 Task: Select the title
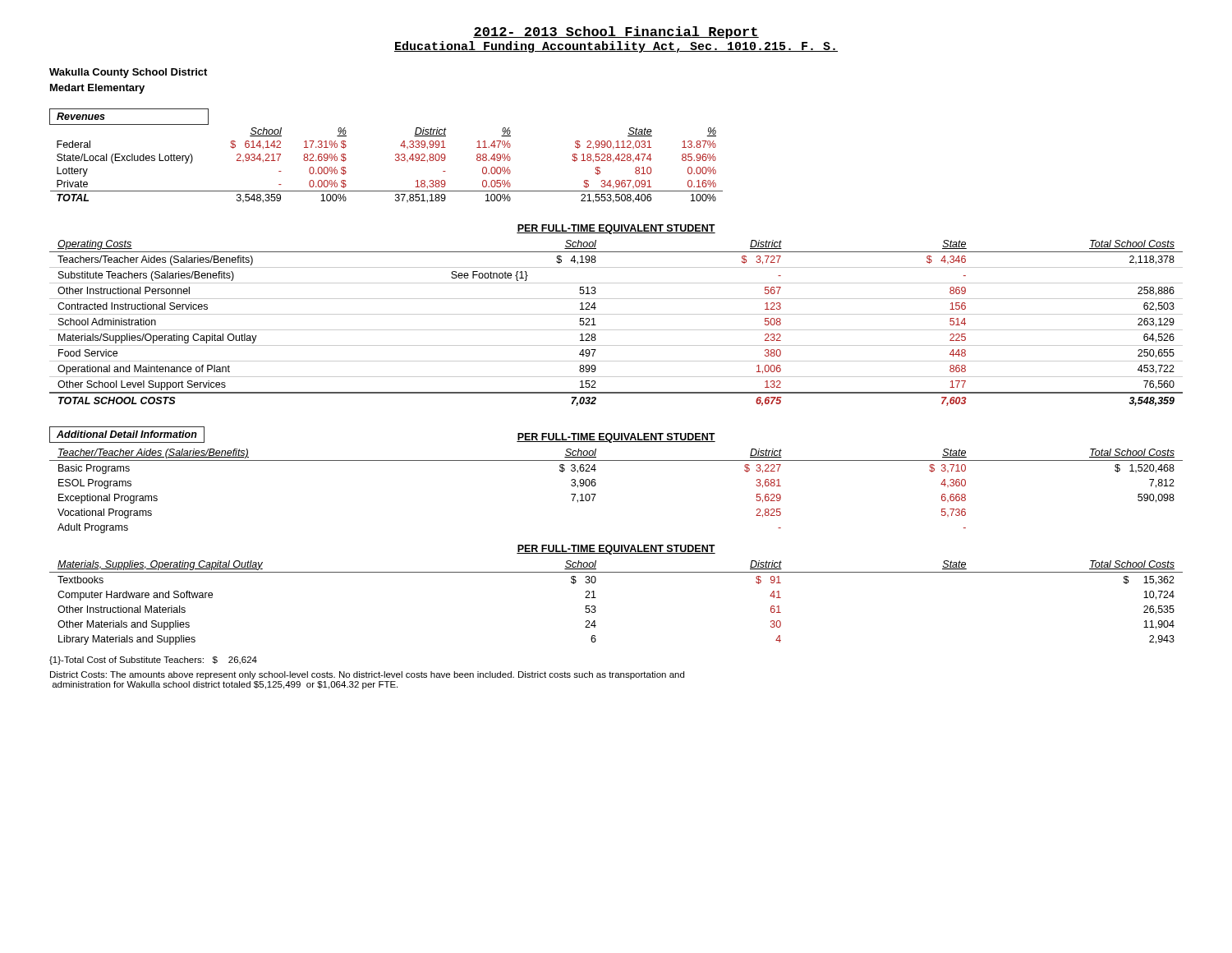(x=616, y=39)
